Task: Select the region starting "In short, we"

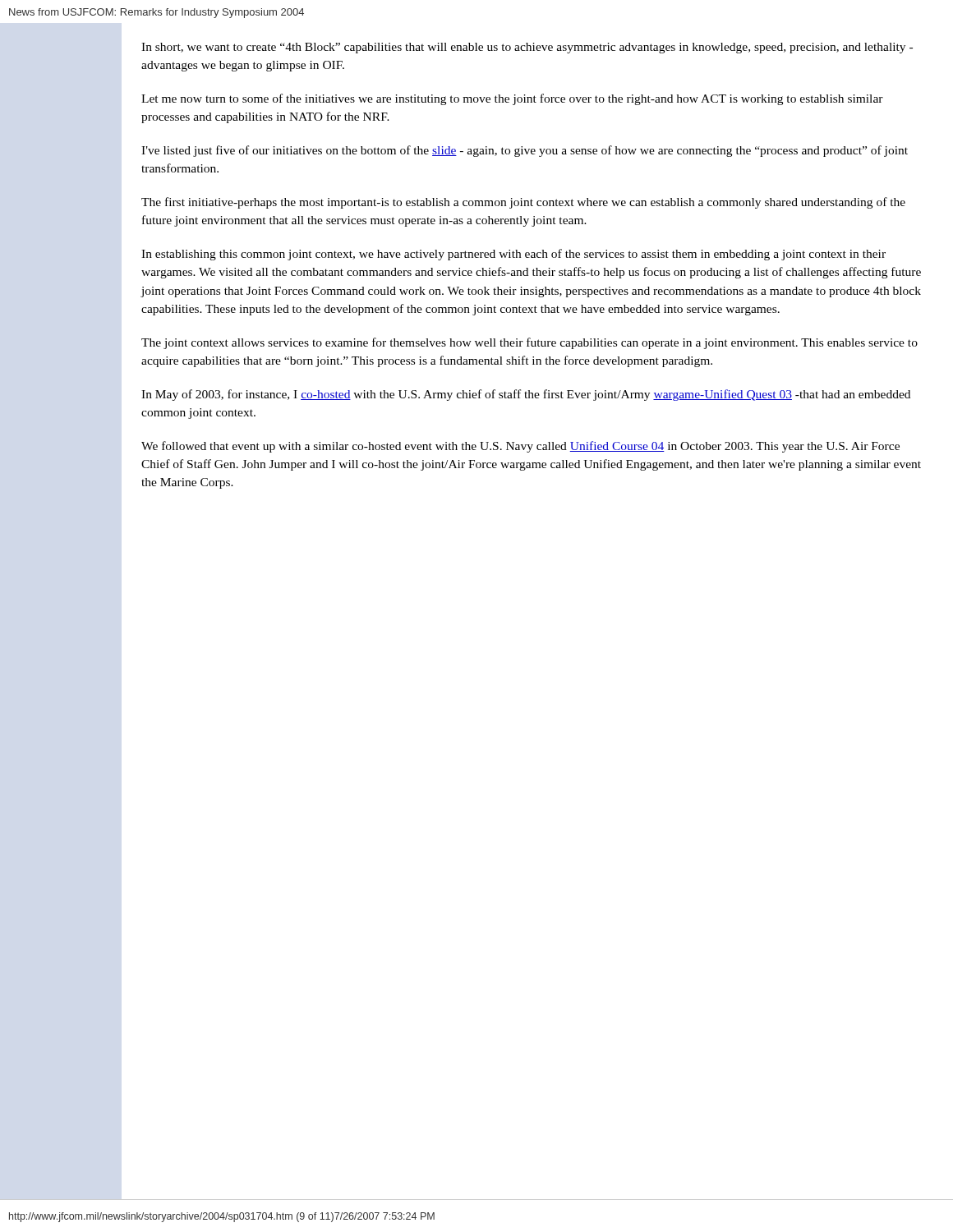Action: tap(527, 56)
